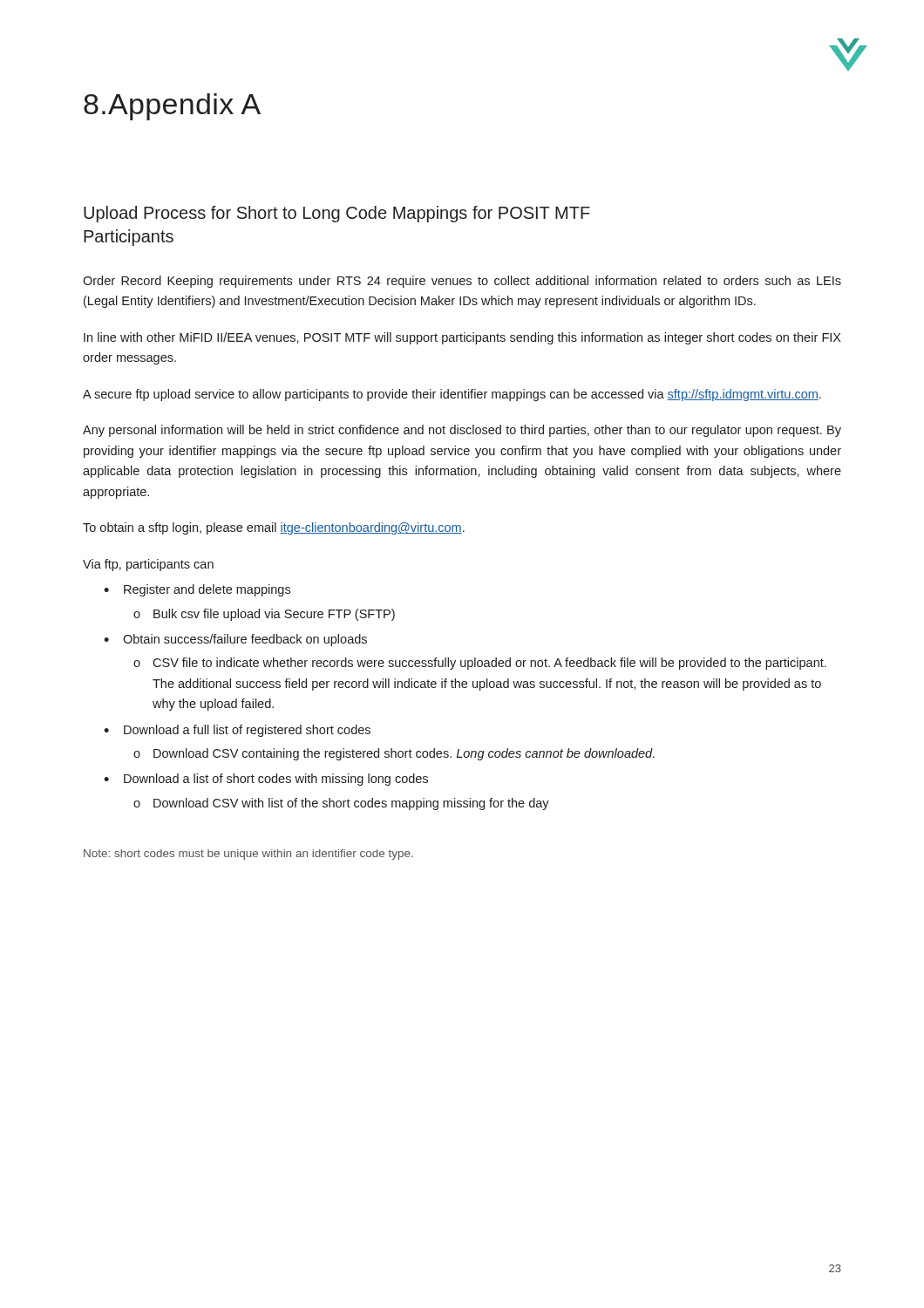Find the title with the text "8.Appendix A"
Screen dimensions: 1308x924
pyautogui.click(x=172, y=107)
